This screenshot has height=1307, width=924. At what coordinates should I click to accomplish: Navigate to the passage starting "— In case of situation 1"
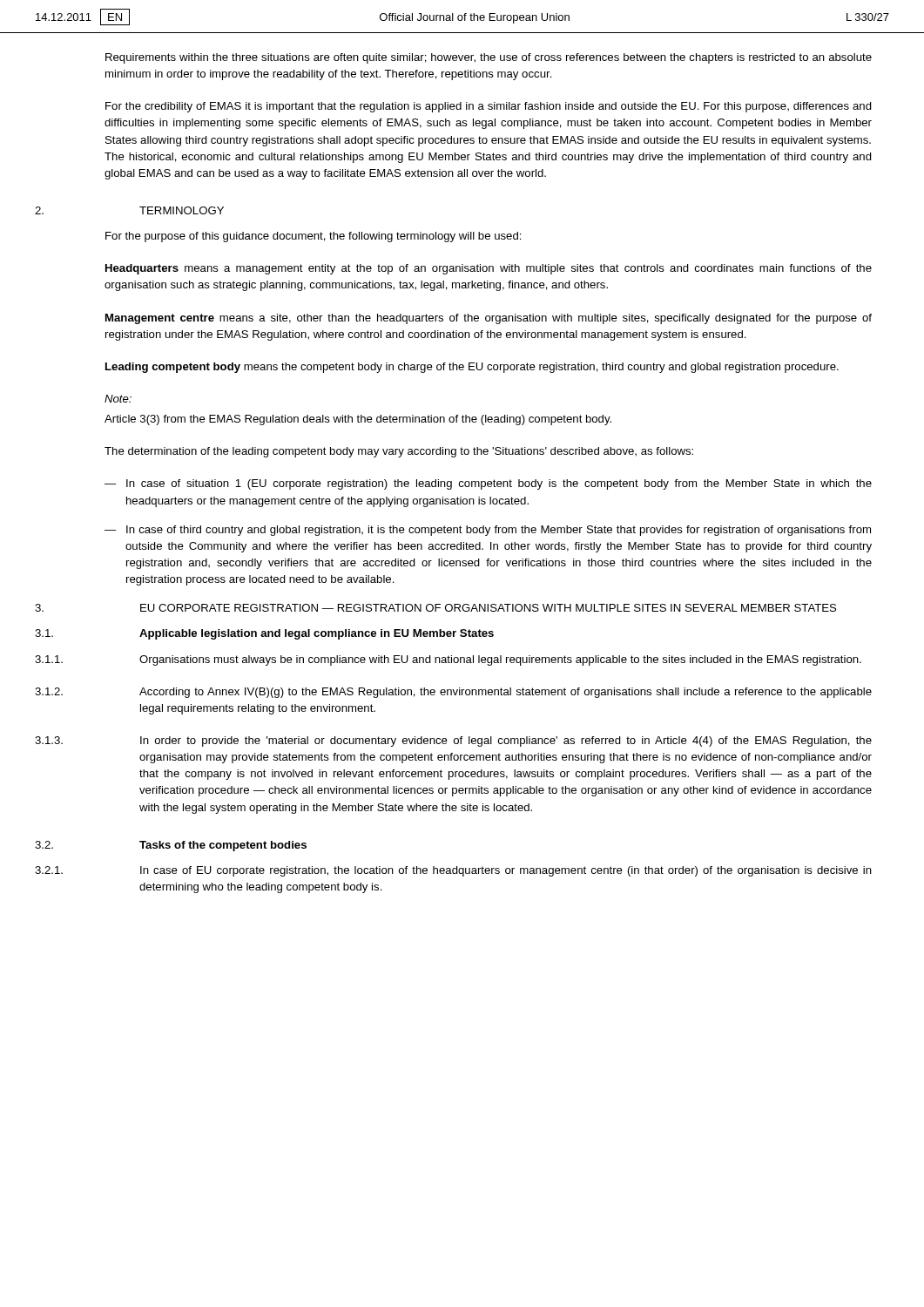(488, 492)
